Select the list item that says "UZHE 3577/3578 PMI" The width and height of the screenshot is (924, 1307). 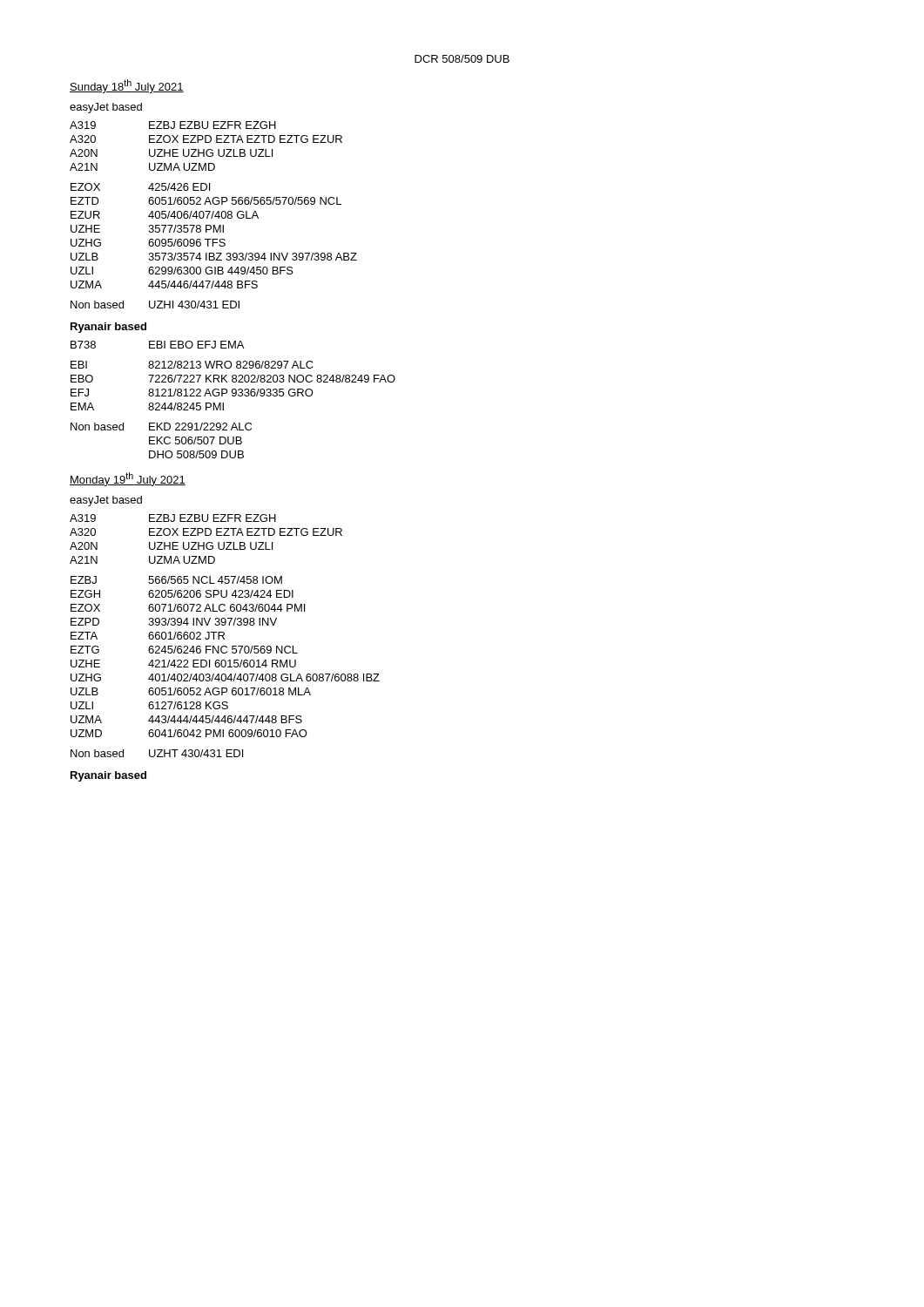[x=147, y=229]
